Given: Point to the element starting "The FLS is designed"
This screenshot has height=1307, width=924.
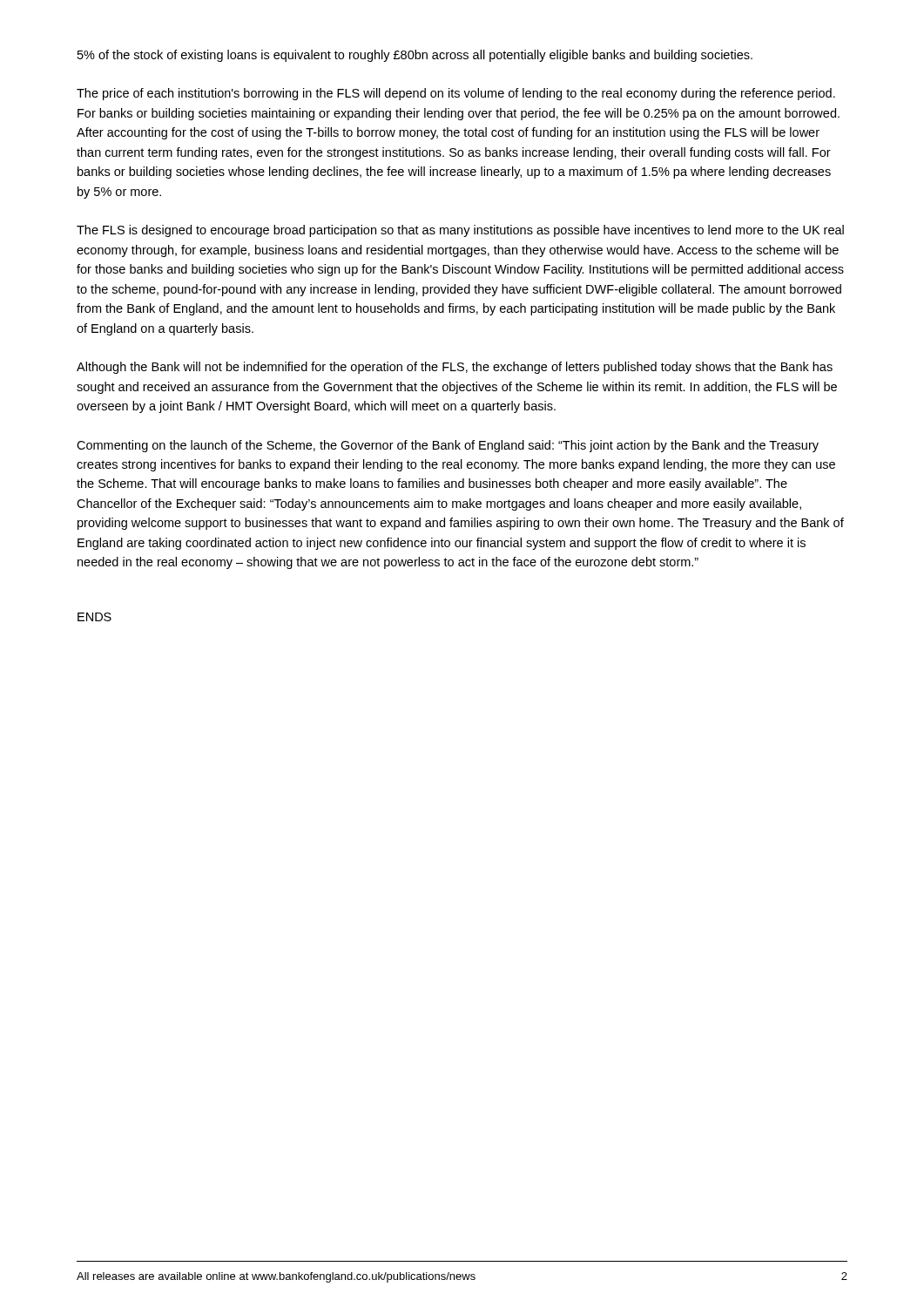Looking at the screenshot, I should [461, 279].
